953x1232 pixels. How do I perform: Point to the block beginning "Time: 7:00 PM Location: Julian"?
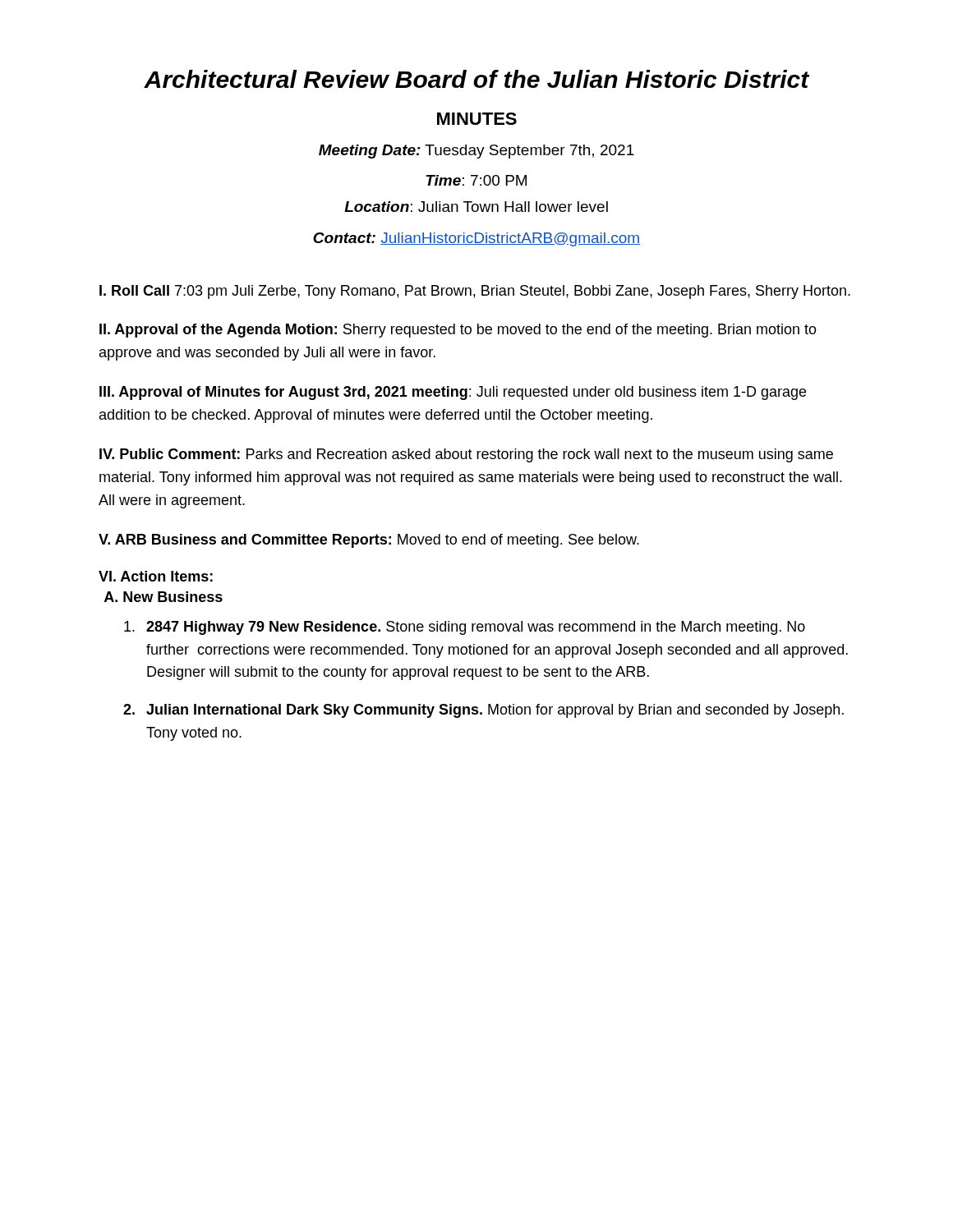pyautogui.click(x=476, y=194)
